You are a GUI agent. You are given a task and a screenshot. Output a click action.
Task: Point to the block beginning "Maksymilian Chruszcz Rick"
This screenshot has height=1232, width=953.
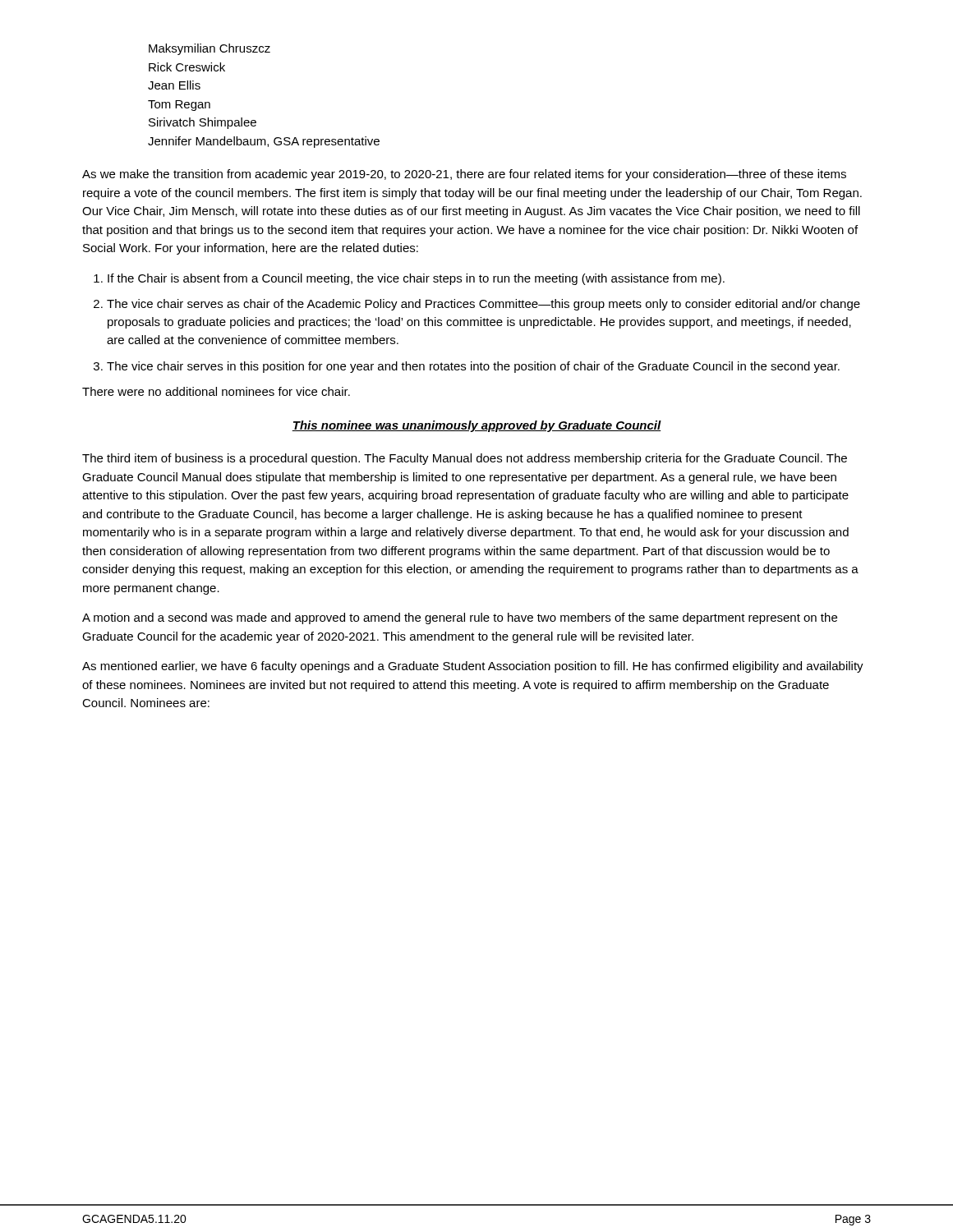point(209,49)
